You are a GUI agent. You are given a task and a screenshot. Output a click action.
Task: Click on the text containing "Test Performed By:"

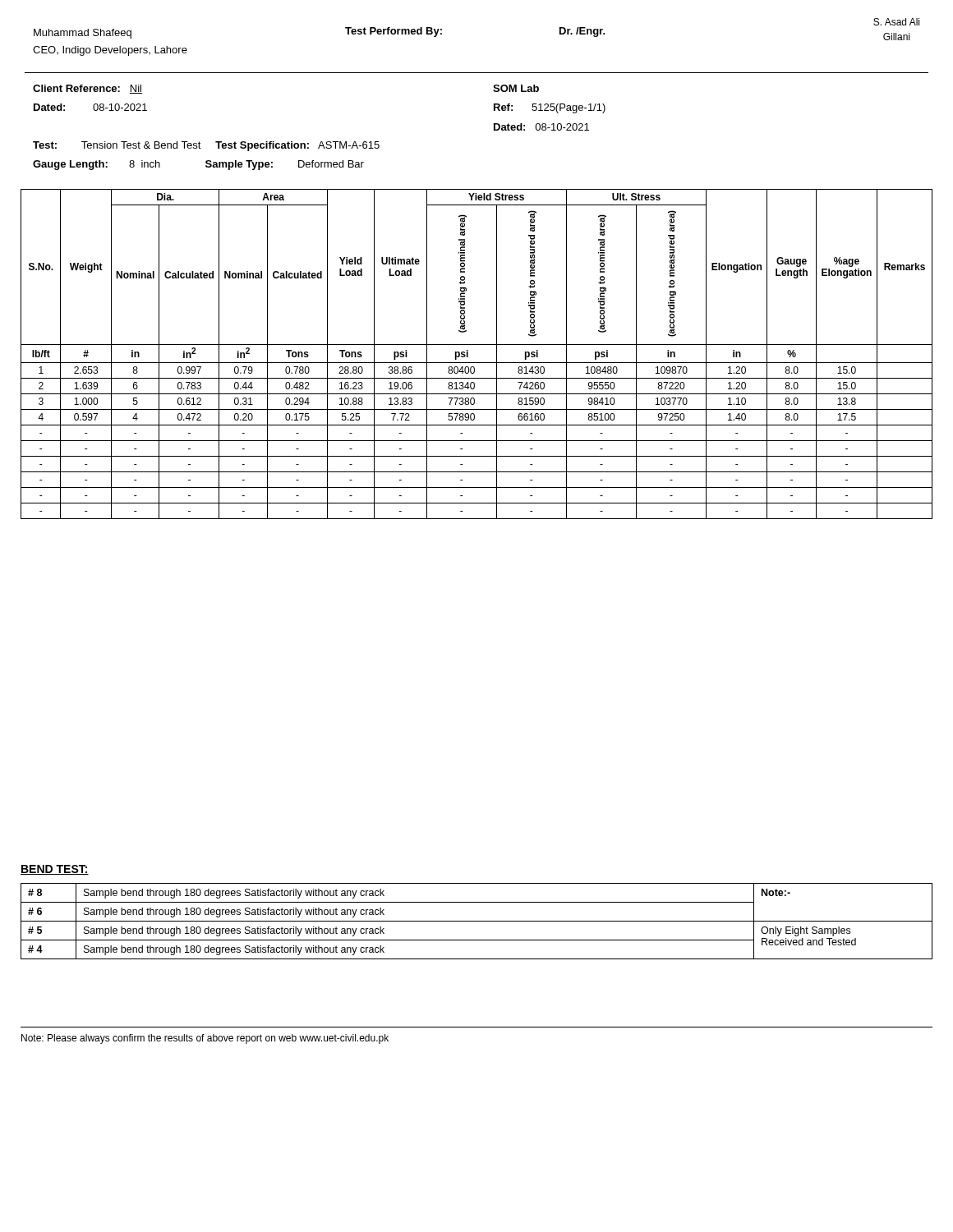point(394,31)
